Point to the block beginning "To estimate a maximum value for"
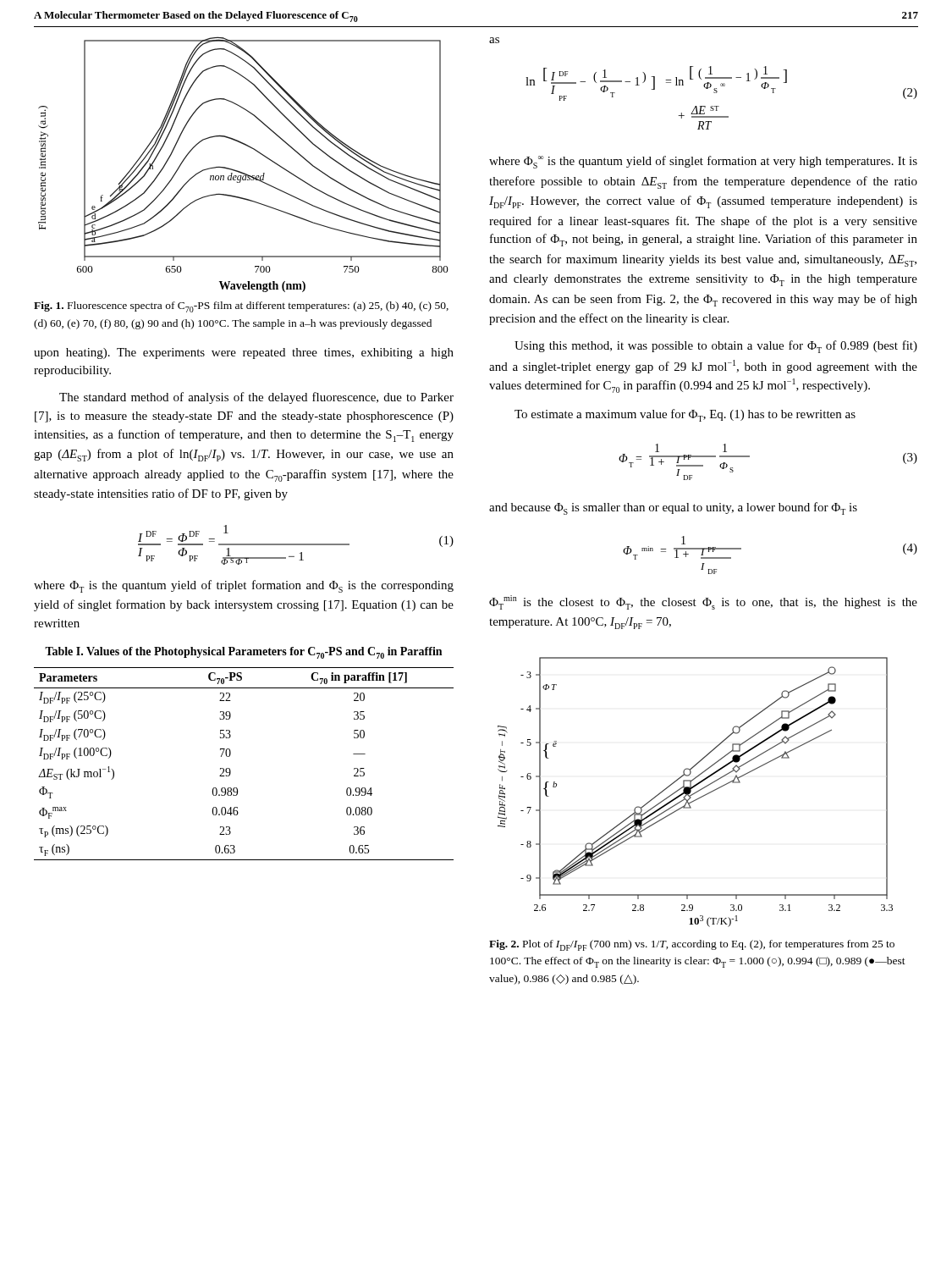The height and width of the screenshot is (1270, 952). [685, 415]
